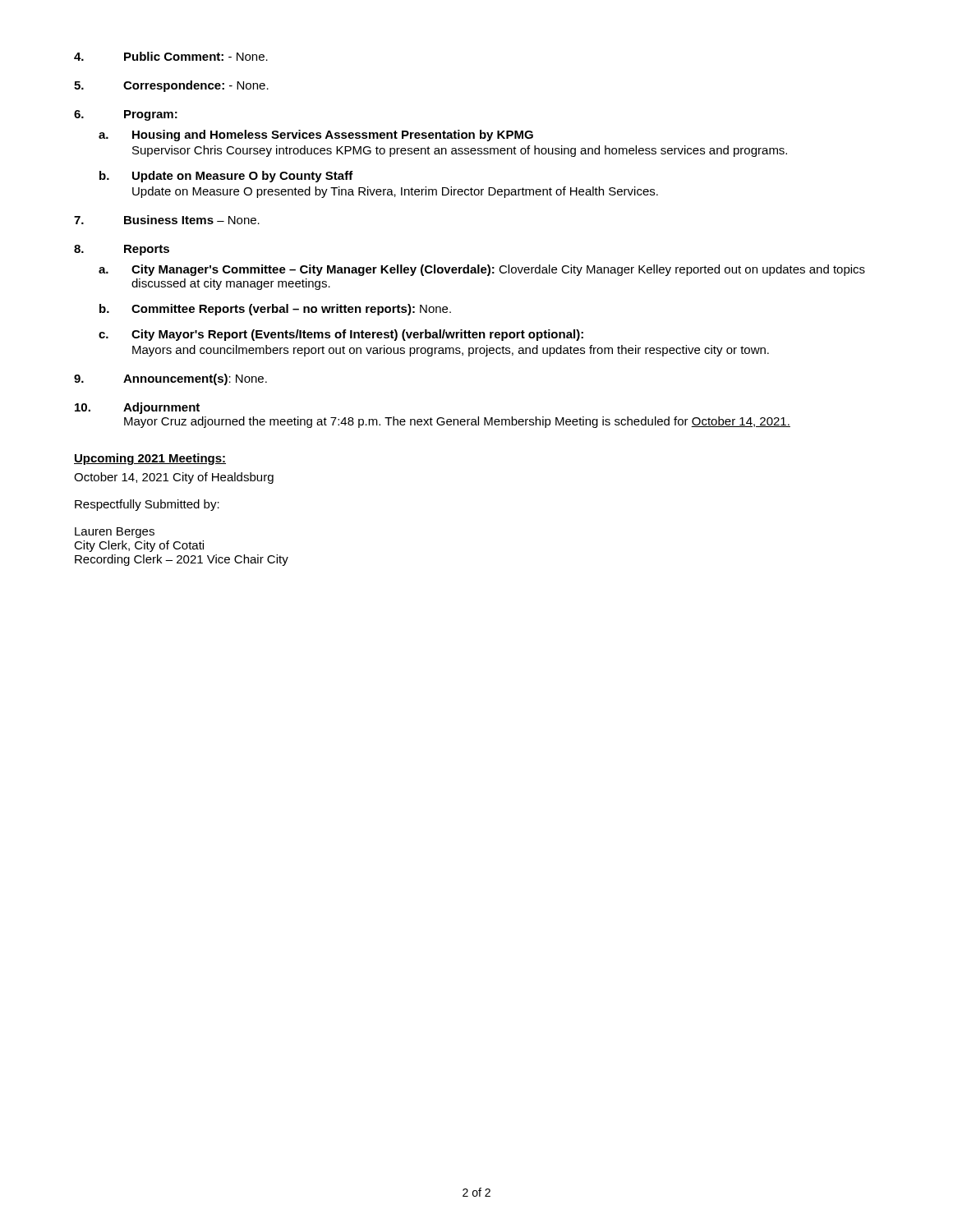Find the list item with the text "4. Public Comment: - None."
Screen dimensions: 1232x953
click(171, 56)
